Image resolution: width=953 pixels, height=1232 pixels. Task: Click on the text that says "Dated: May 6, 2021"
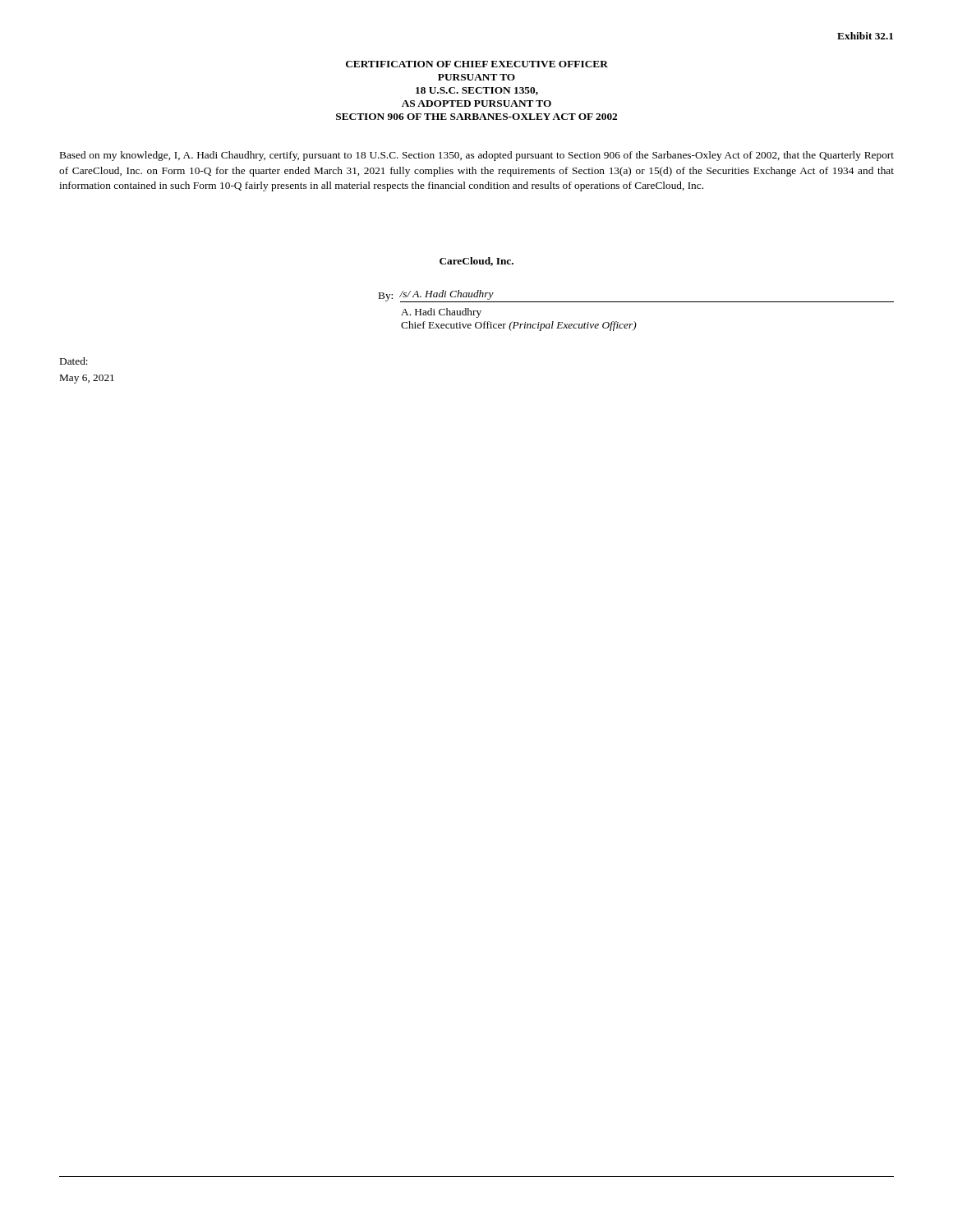(87, 369)
